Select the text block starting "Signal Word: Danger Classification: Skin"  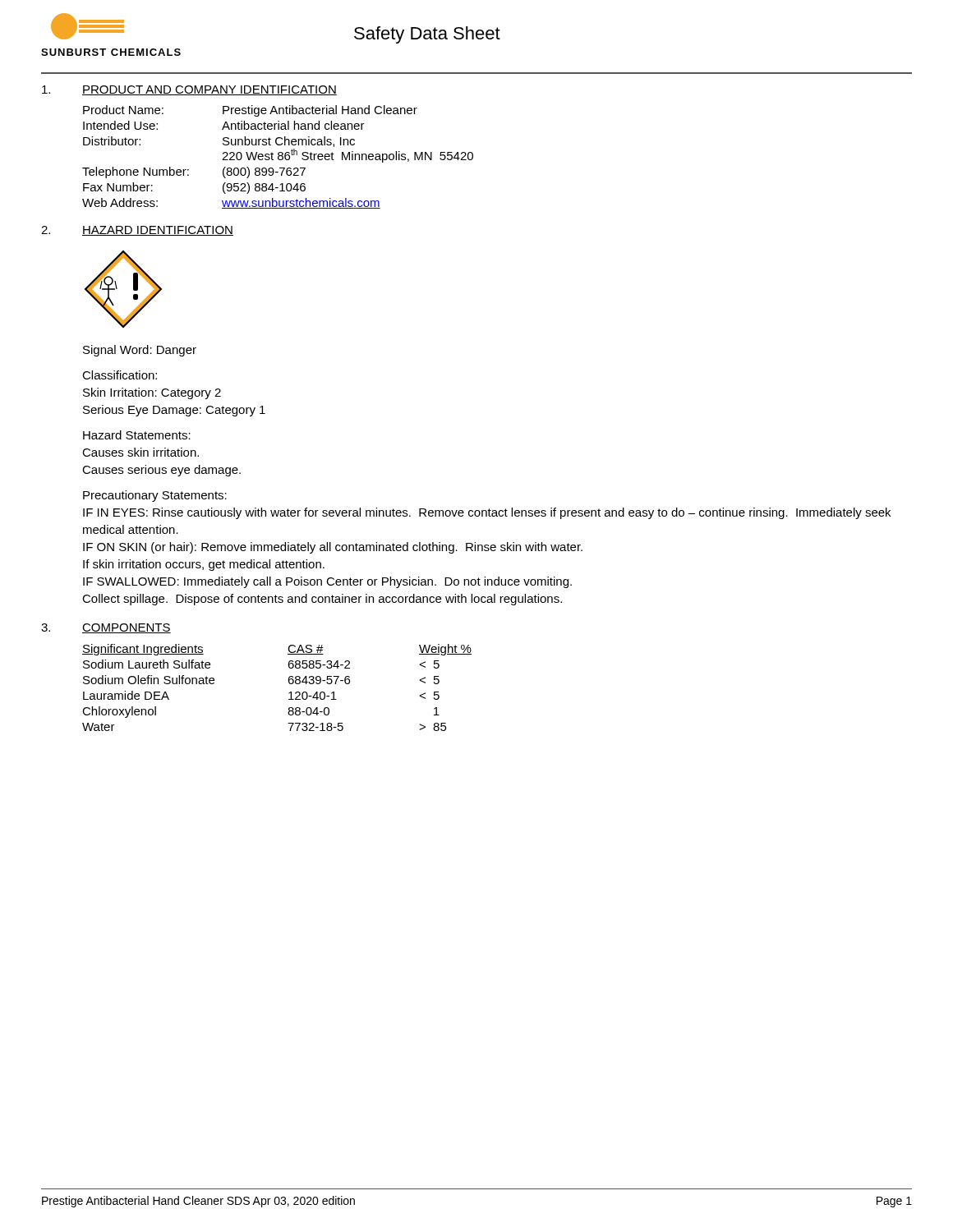point(140,351)
